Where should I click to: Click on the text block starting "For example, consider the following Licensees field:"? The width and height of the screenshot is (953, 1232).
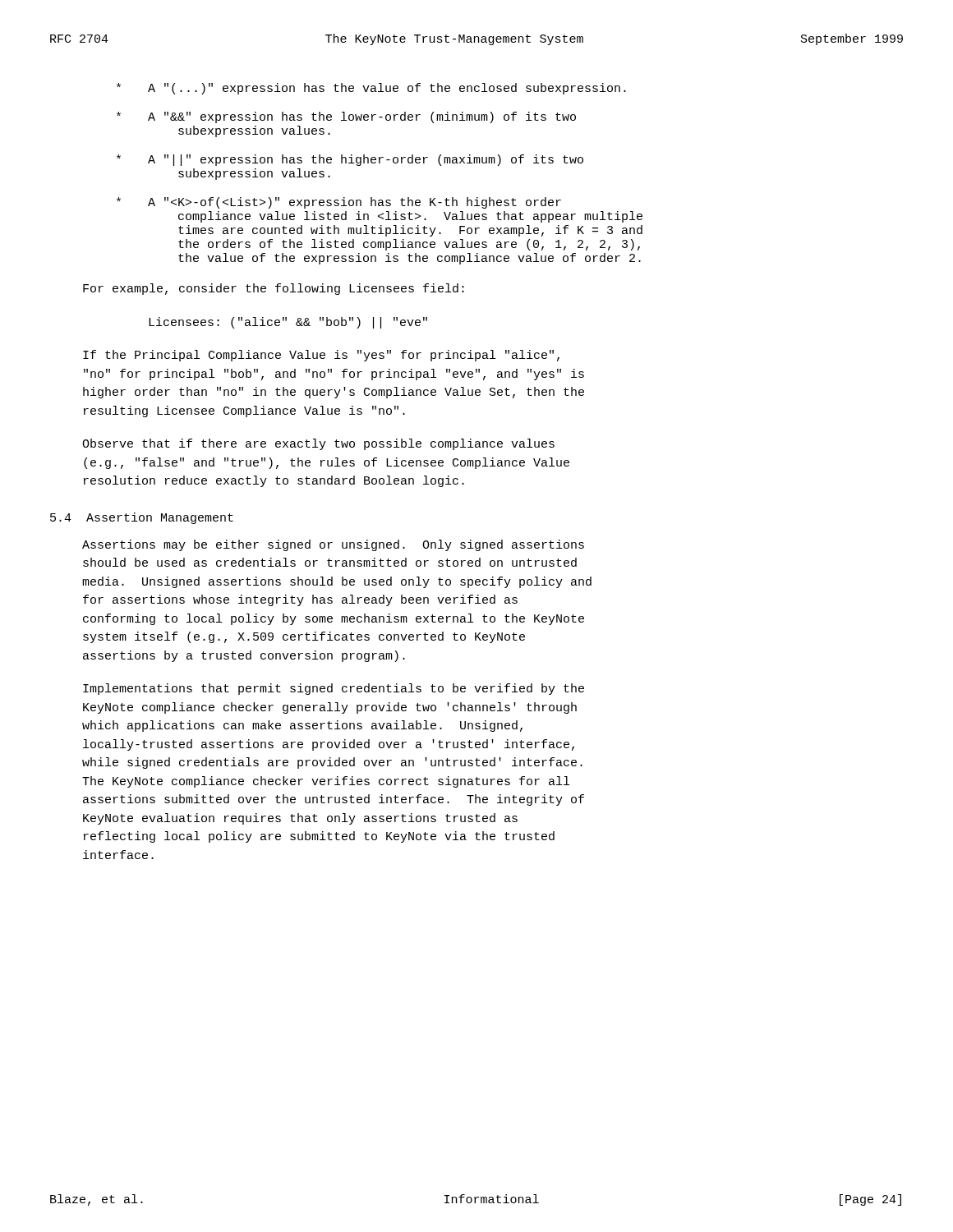tap(274, 290)
